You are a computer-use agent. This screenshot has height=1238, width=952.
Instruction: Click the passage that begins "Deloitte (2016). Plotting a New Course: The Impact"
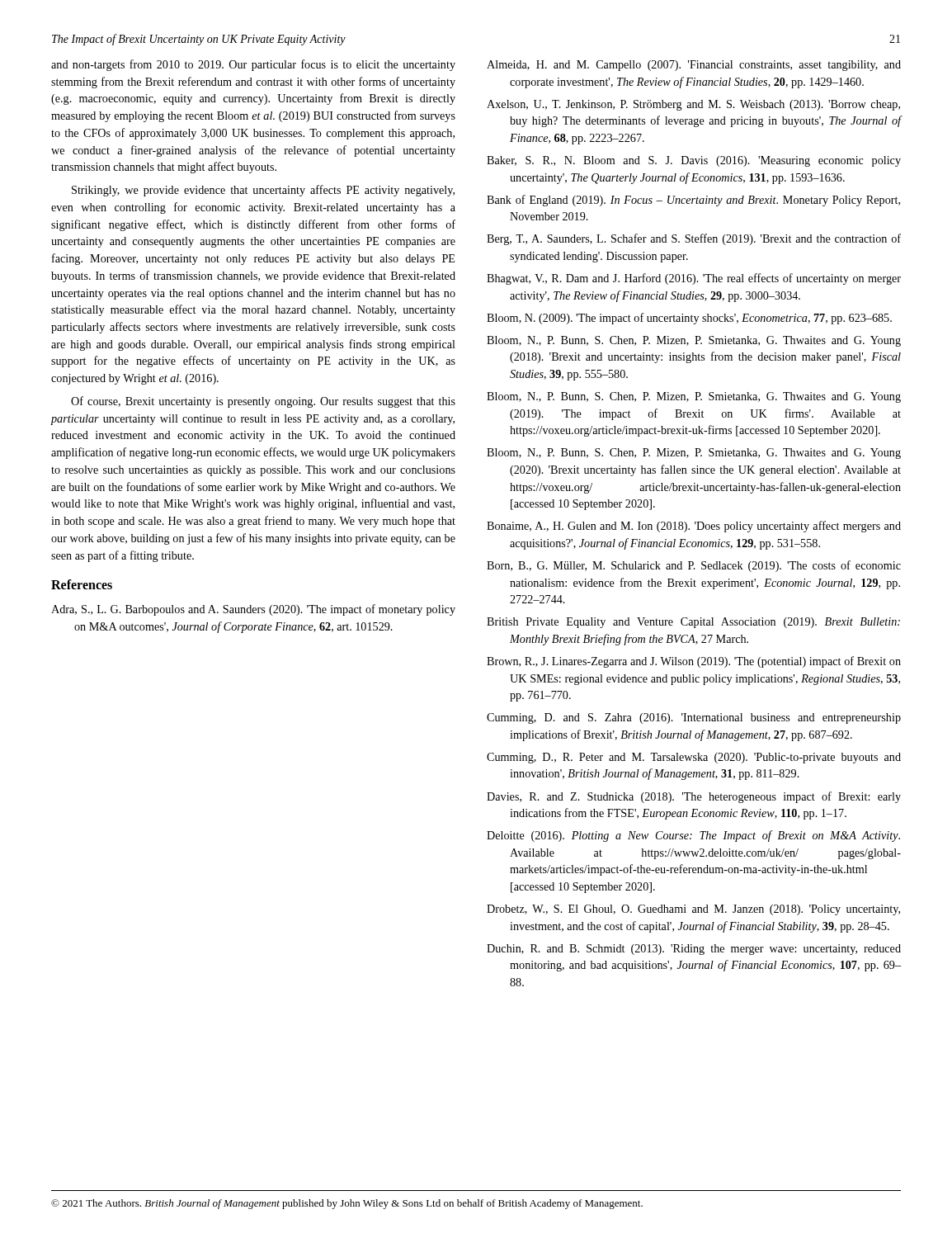[x=694, y=861]
